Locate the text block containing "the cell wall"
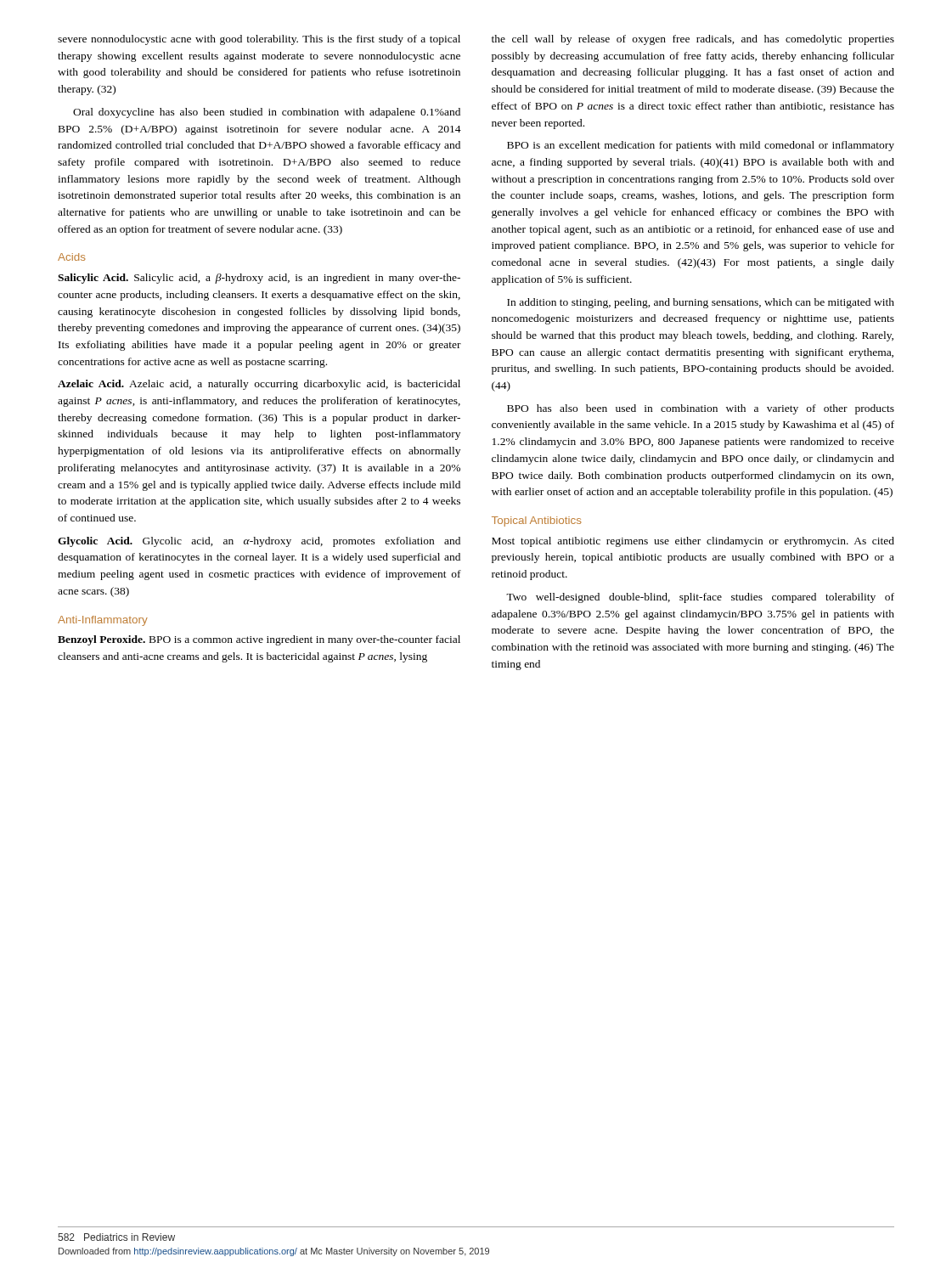This screenshot has width=952, height=1274. click(693, 265)
